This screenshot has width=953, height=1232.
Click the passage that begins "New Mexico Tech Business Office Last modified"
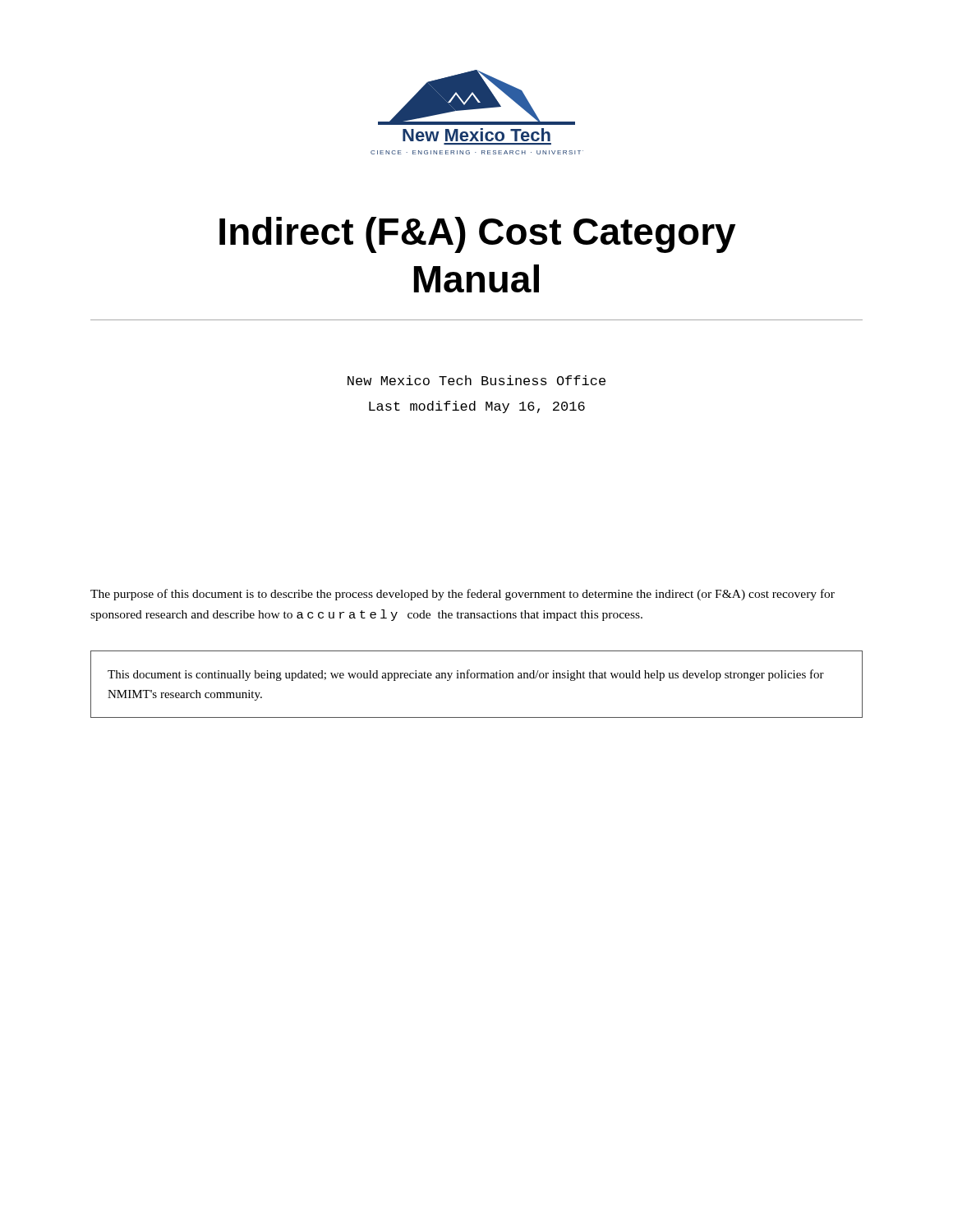click(476, 394)
